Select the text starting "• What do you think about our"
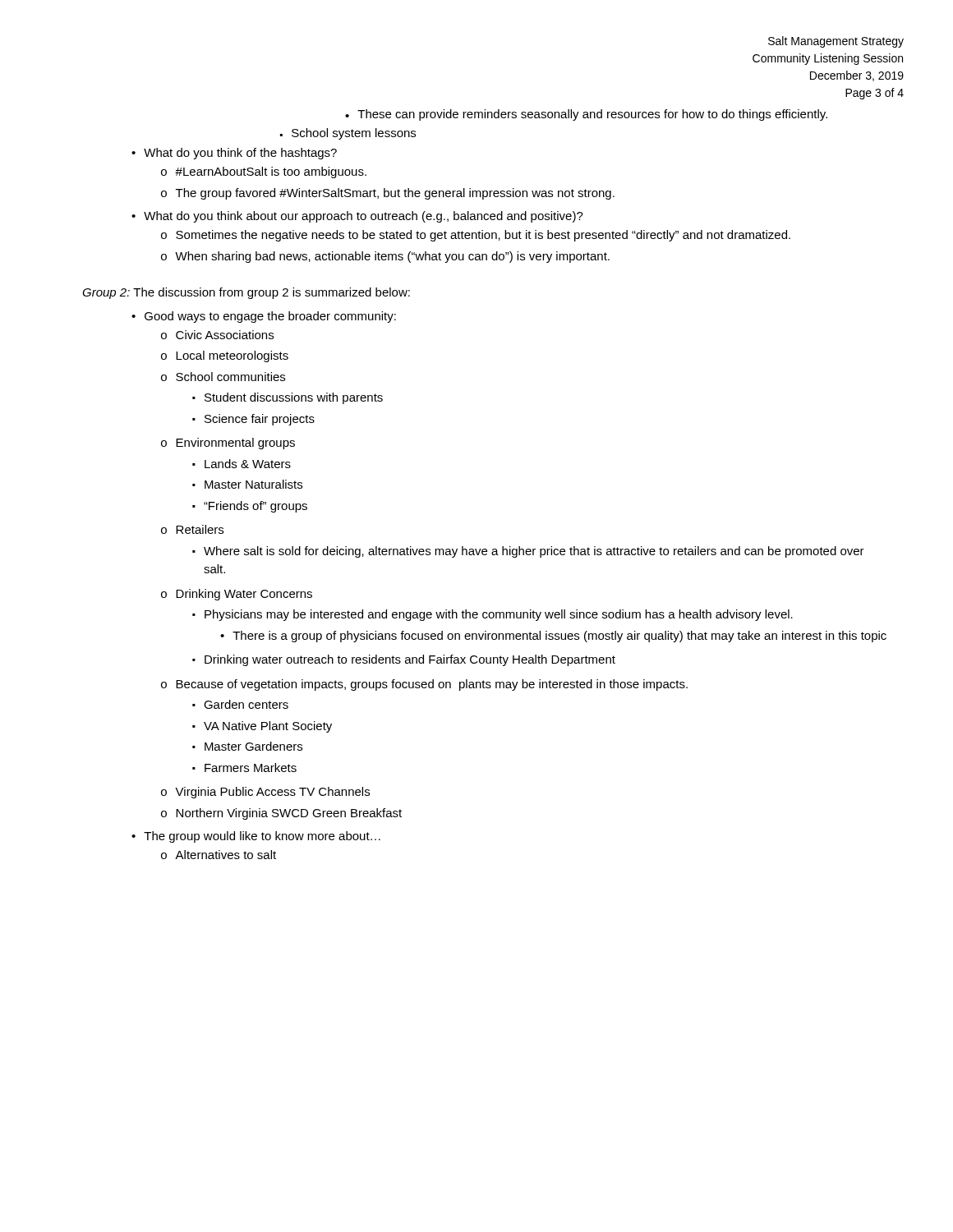The width and height of the screenshot is (953, 1232). (461, 239)
